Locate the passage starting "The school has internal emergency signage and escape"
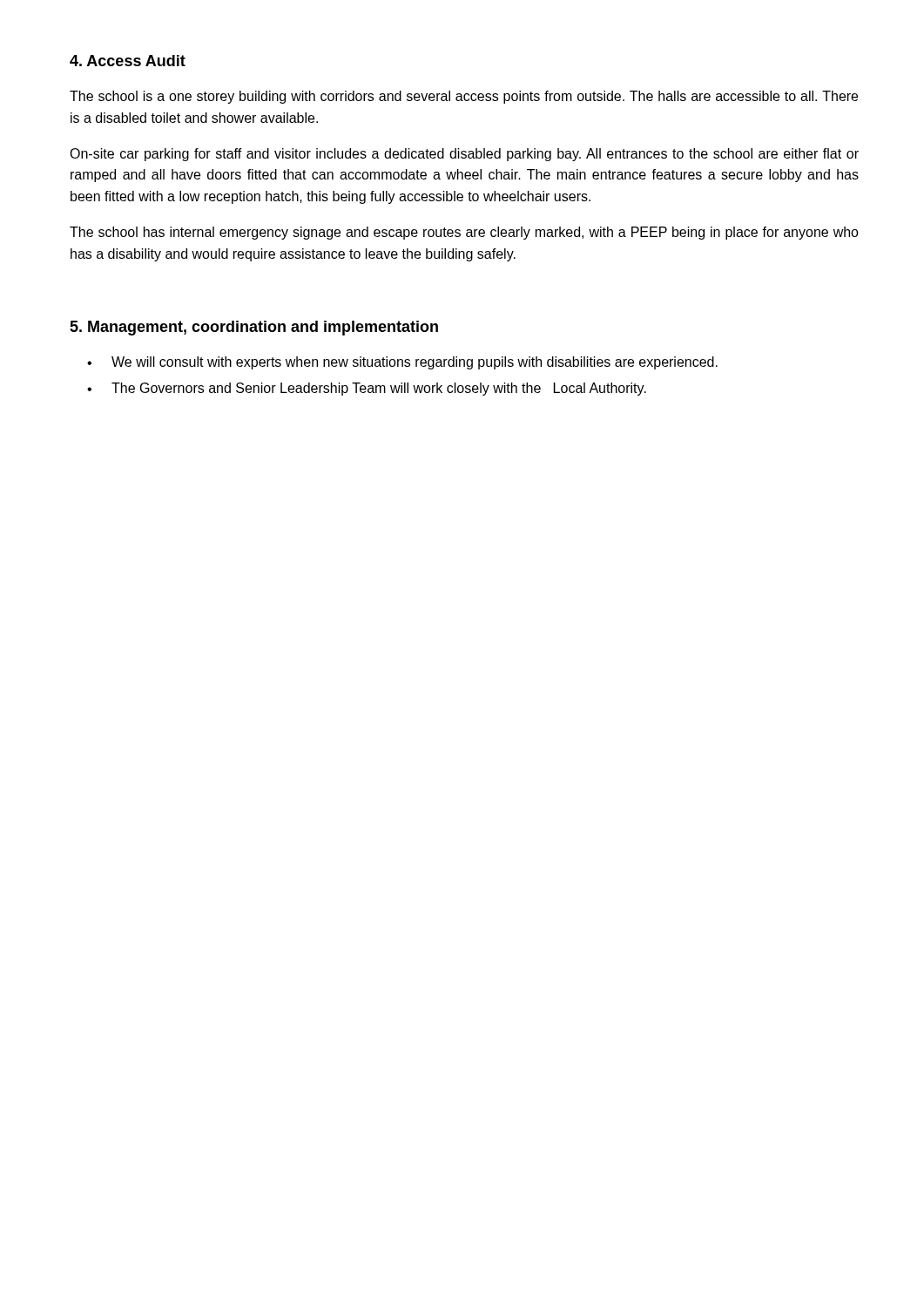924x1307 pixels. [x=464, y=243]
